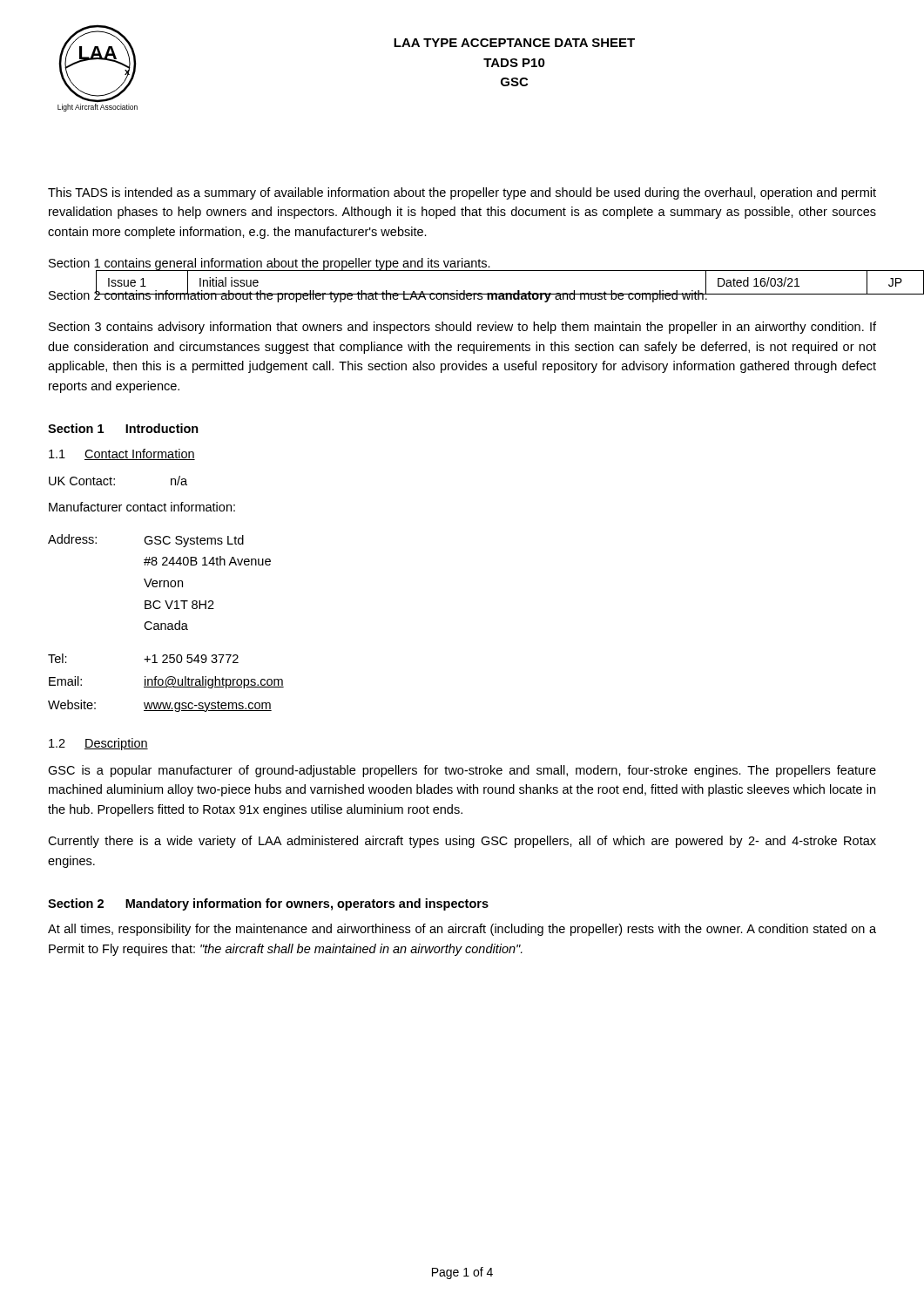Click on the logo
The image size is (924, 1307).
pos(100,68)
